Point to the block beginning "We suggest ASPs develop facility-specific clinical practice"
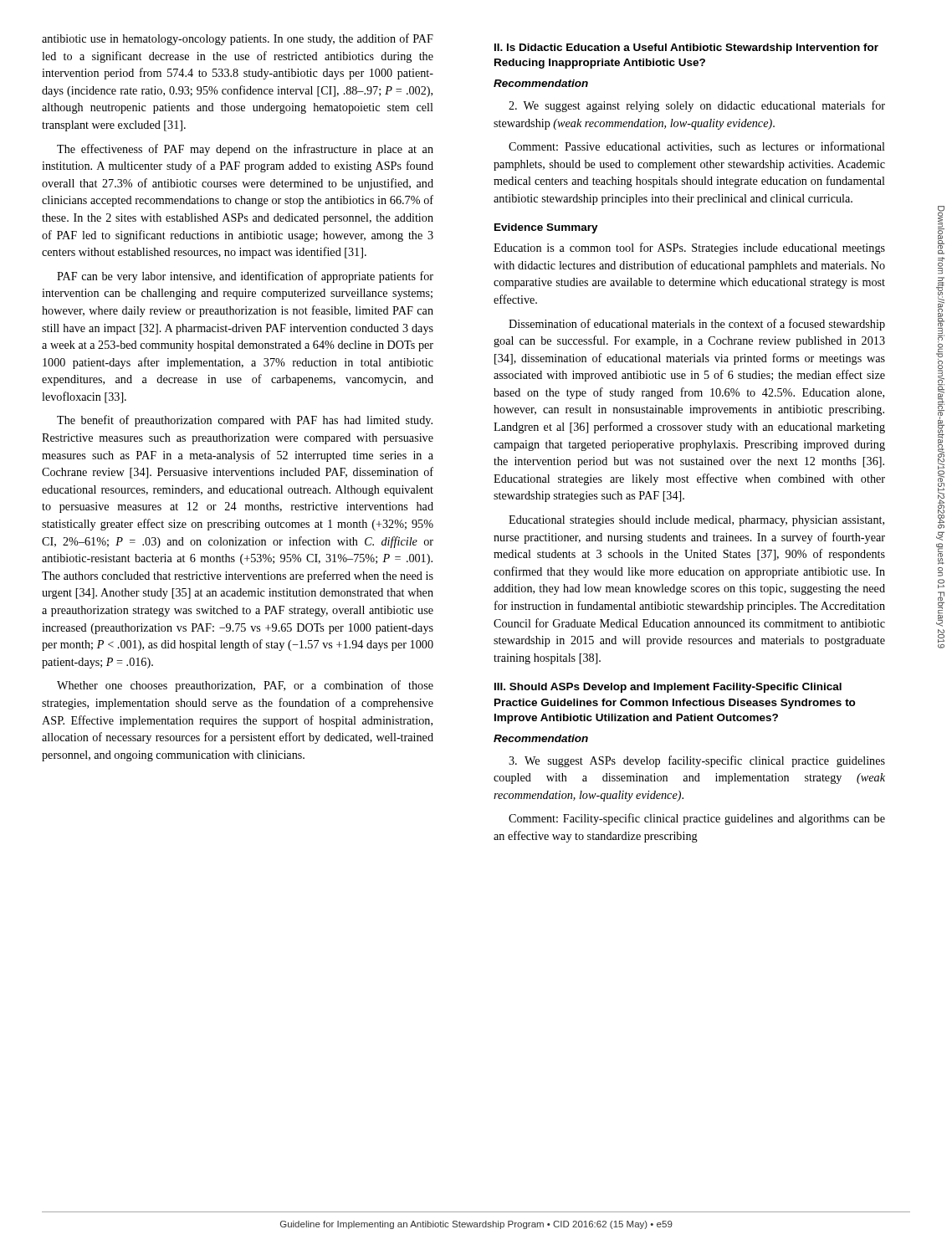This screenshot has height=1255, width=952. coord(689,798)
